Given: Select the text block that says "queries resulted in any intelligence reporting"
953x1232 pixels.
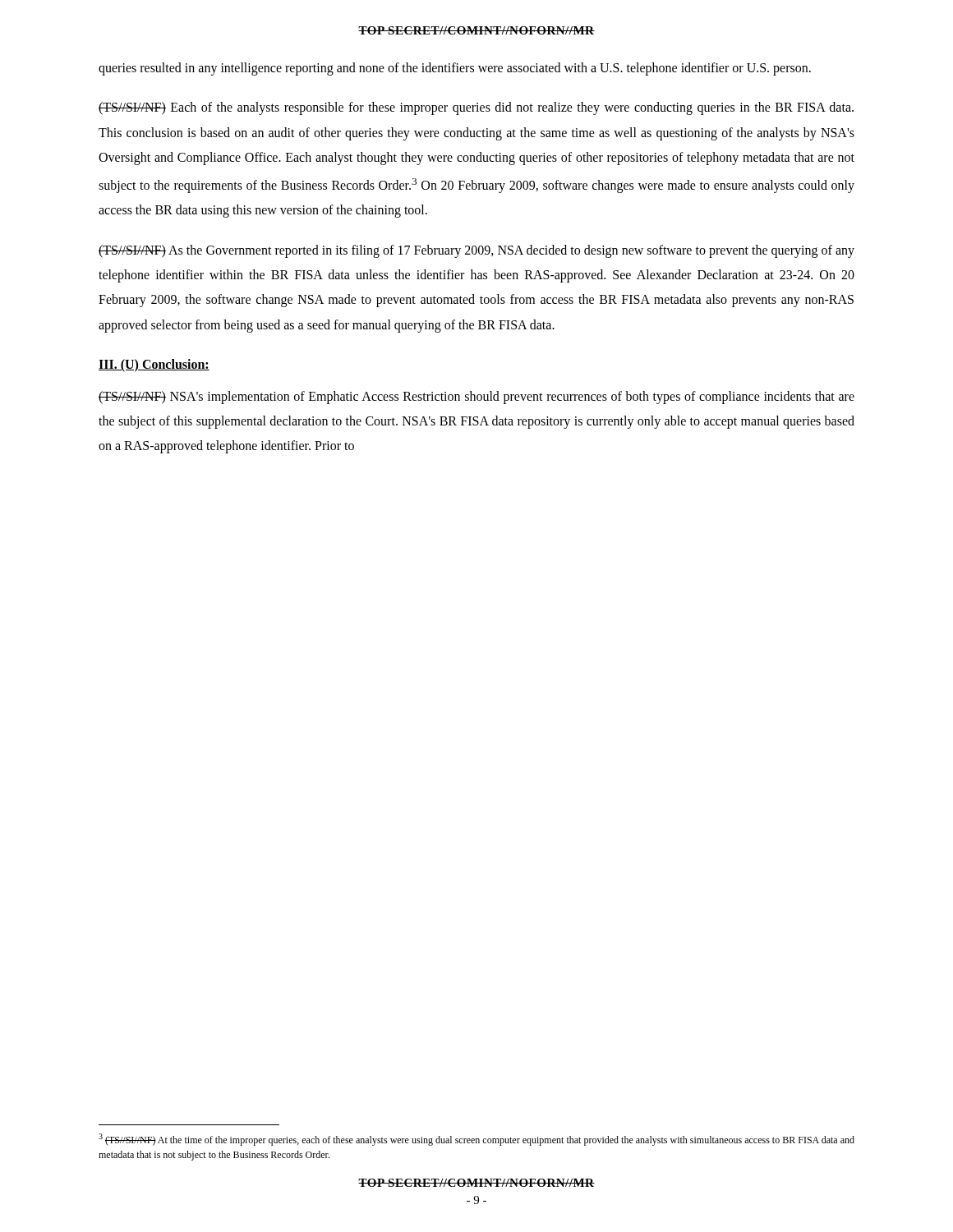Looking at the screenshot, I should (x=455, y=68).
